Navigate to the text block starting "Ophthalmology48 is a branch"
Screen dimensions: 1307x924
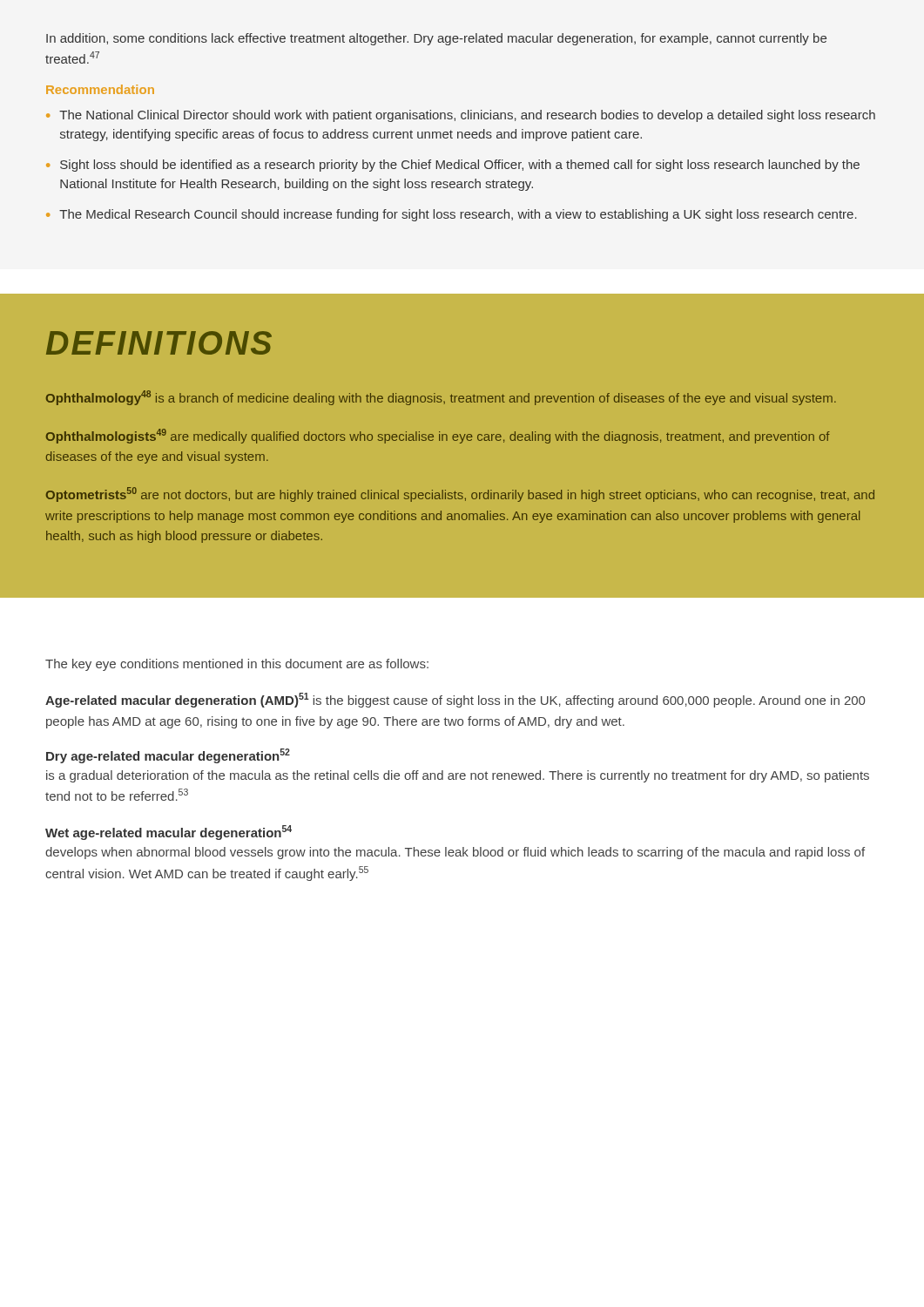pyautogui.click(x=441, y=396)
